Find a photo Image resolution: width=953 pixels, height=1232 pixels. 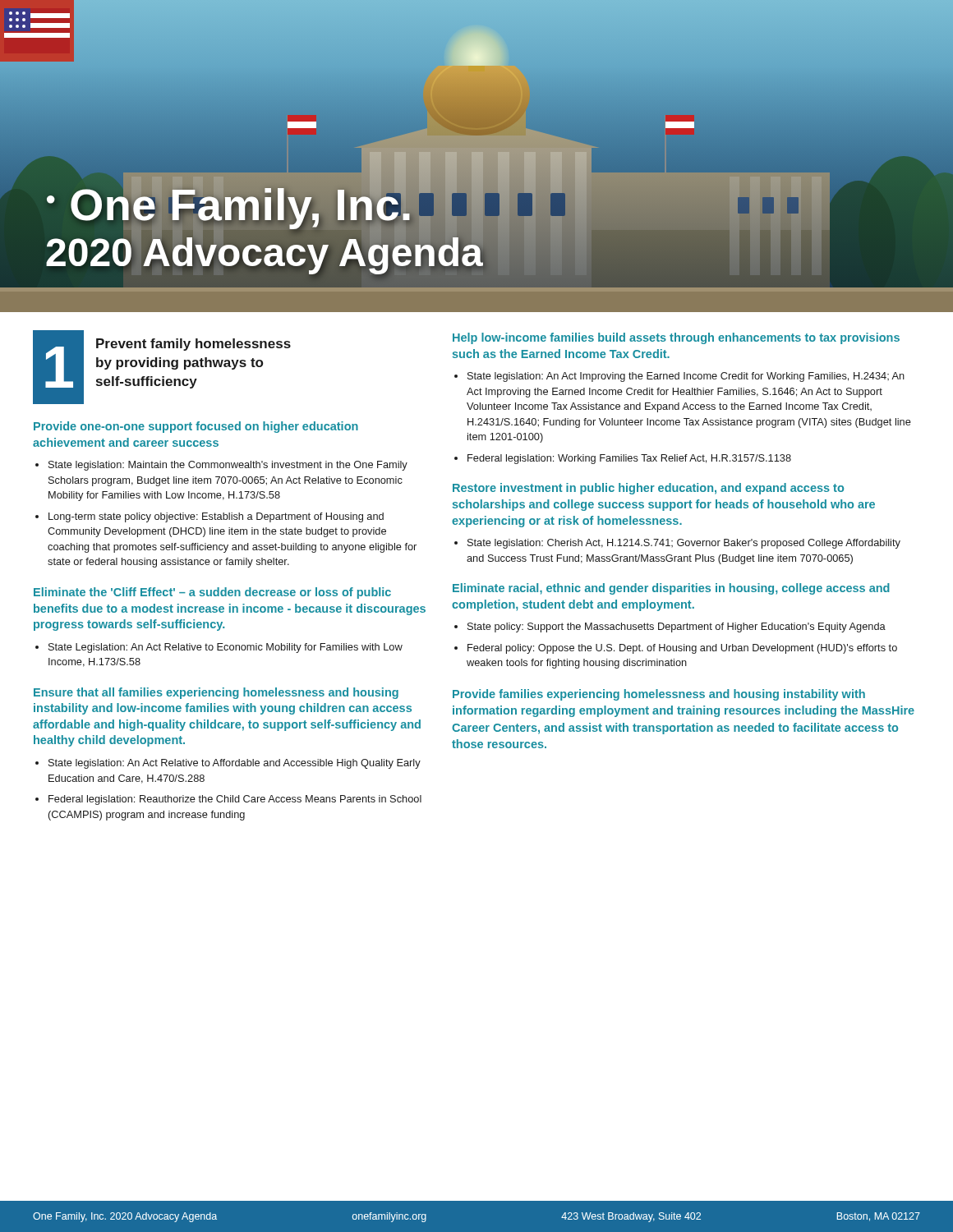(476, 156)
